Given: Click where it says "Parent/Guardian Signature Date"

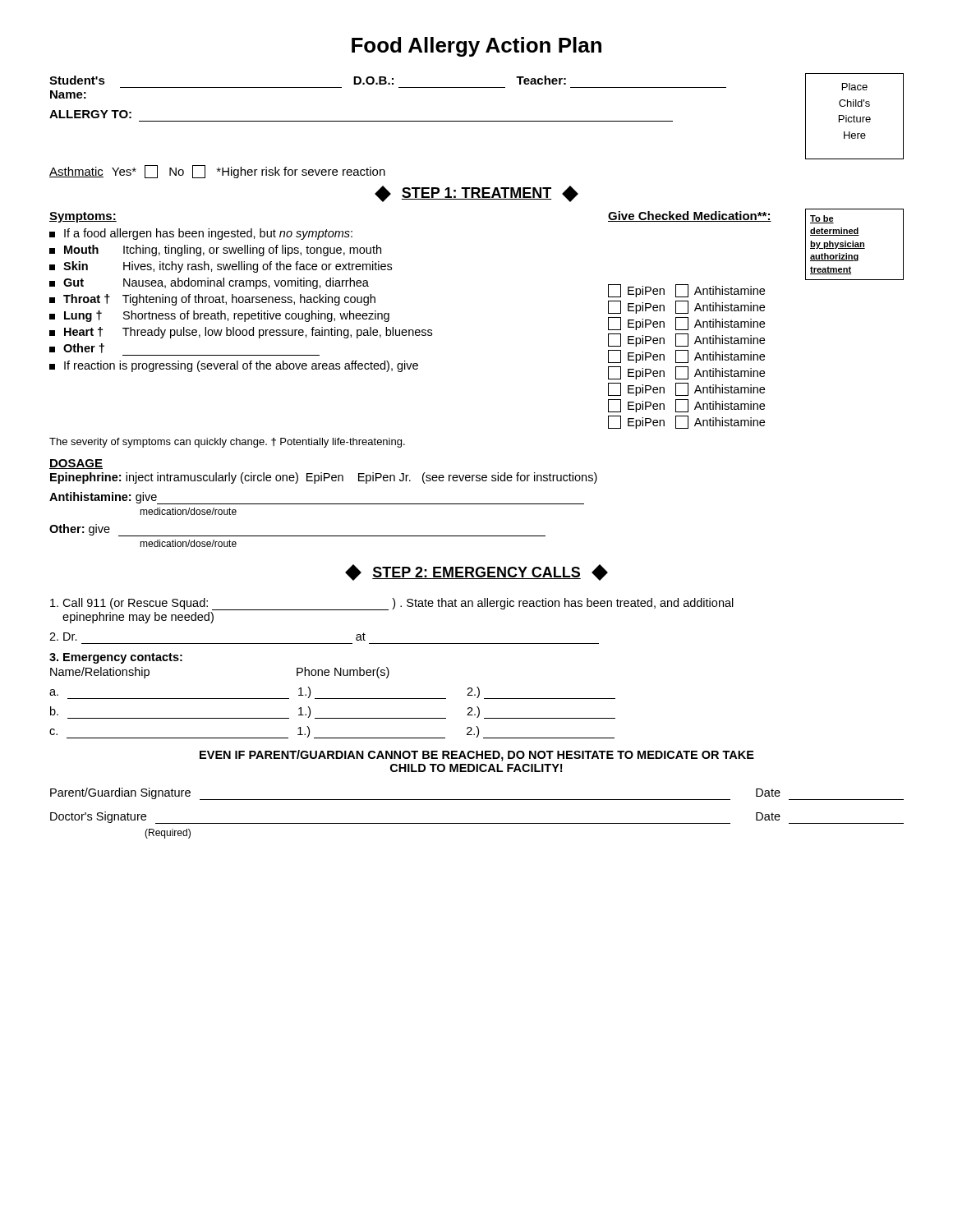Looking at the screenshot, I should (476, 793).
